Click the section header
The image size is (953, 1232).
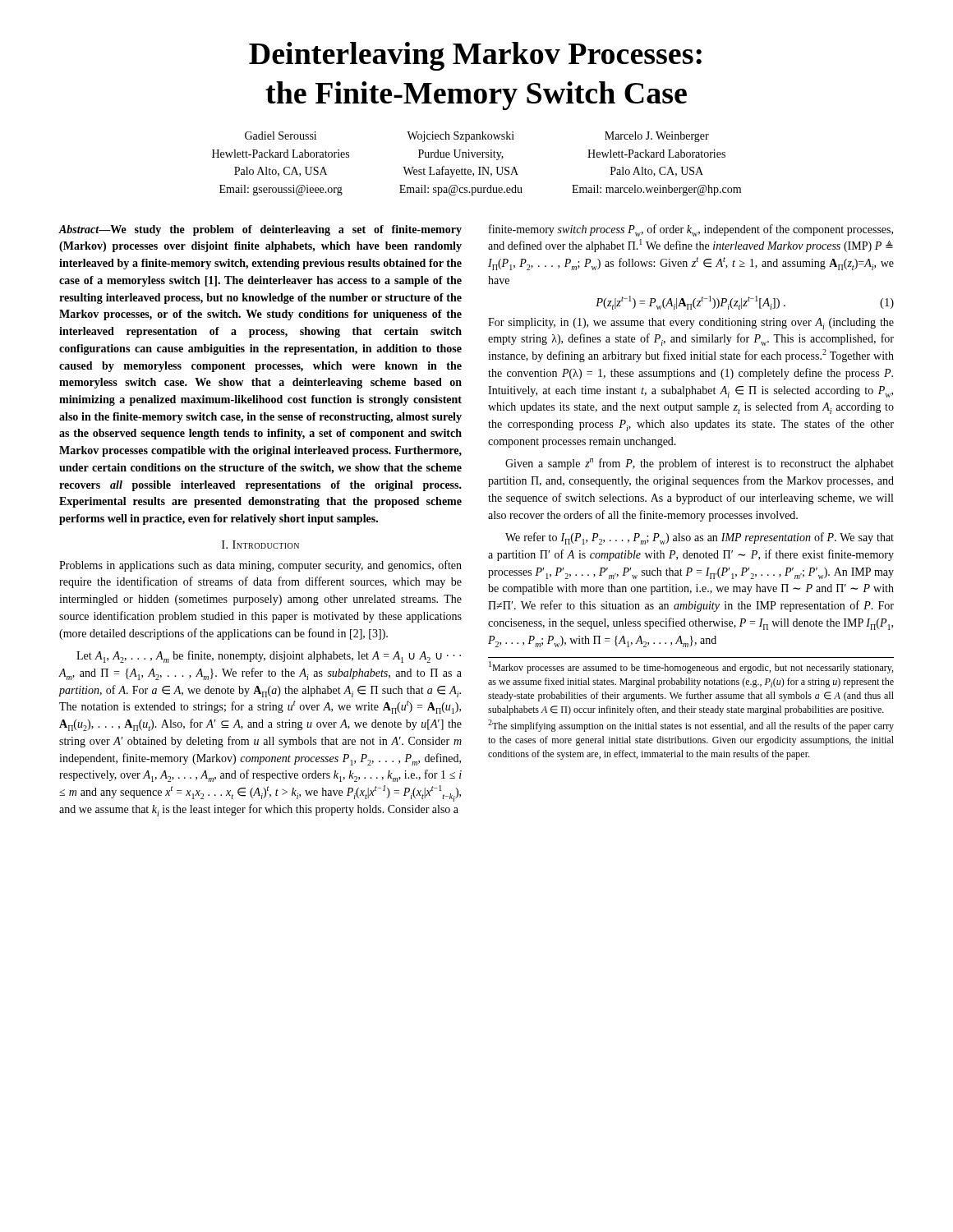[x=260, y=544]
